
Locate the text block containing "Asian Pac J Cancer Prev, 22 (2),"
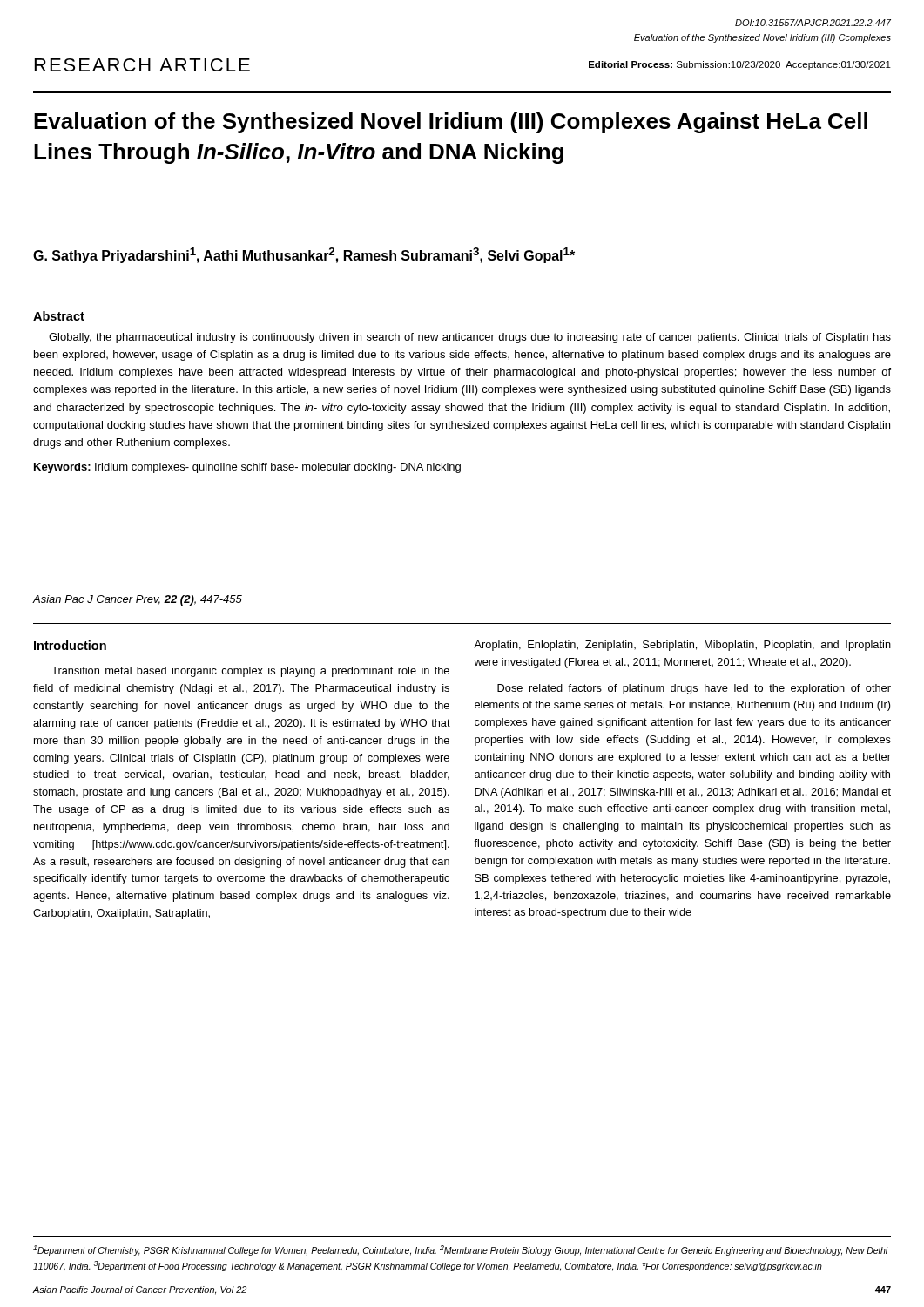(x=137, y=599)
